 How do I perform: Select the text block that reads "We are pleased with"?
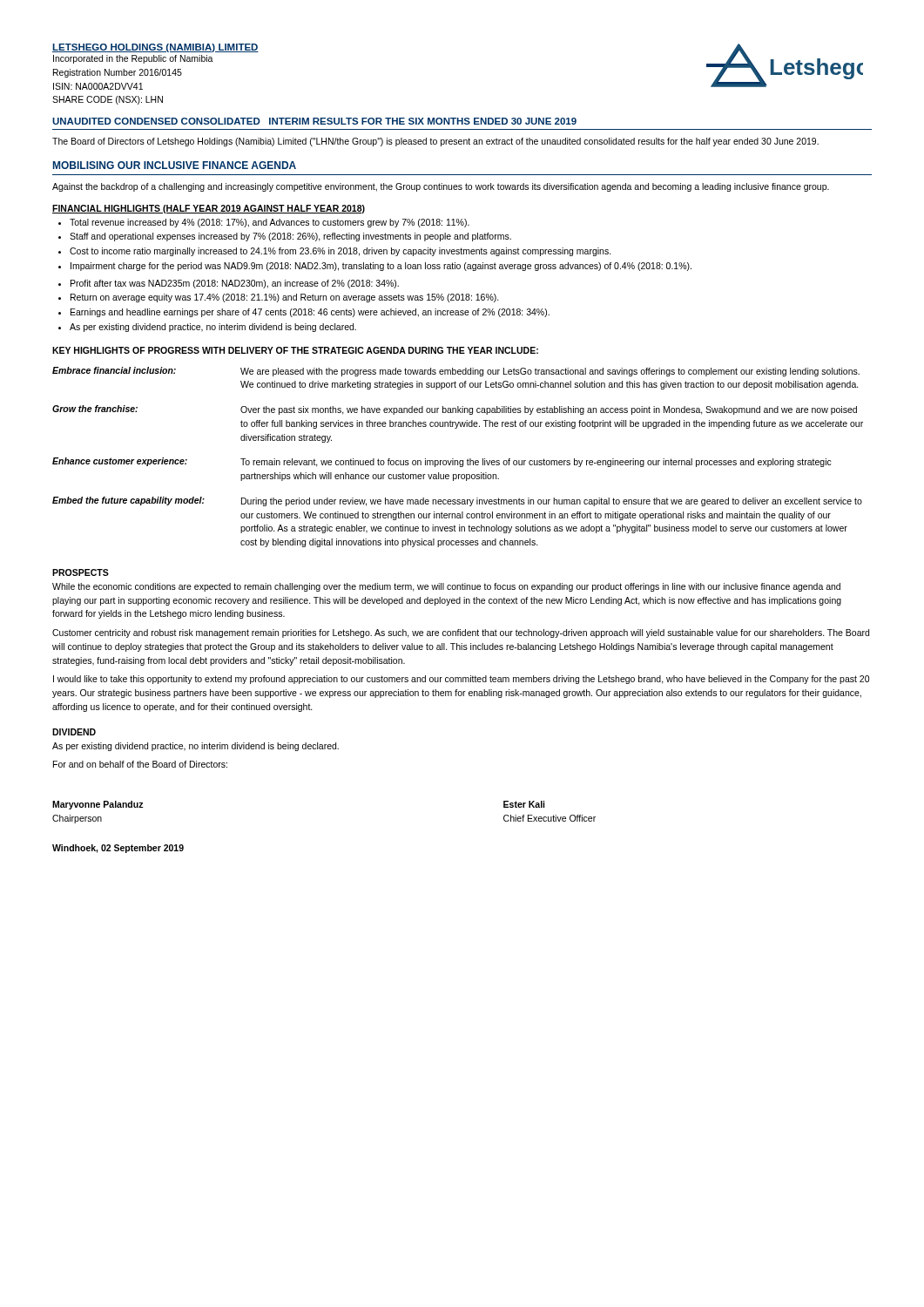click(550, 378)
